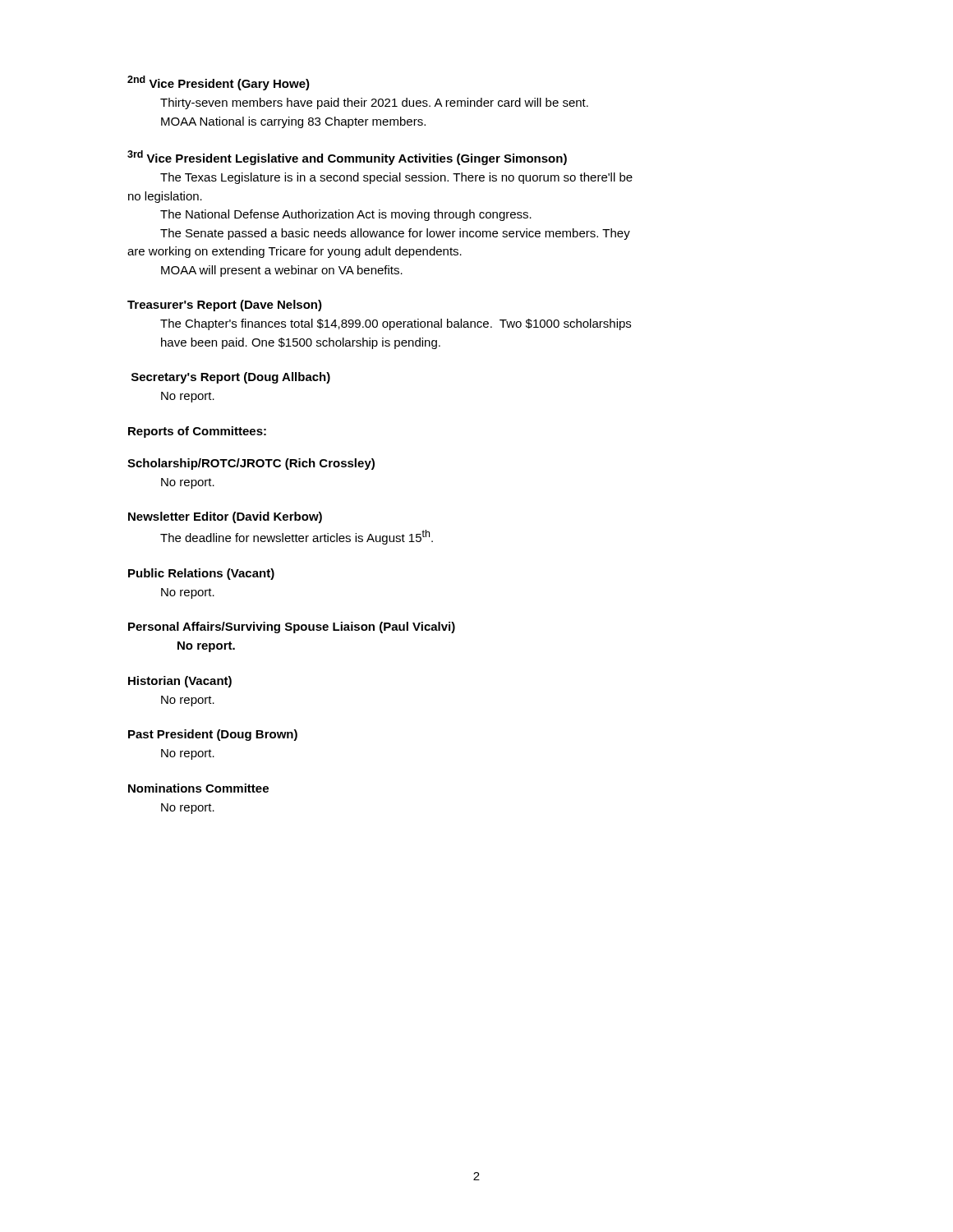This screenshot has width=953, height=1232.
Task: Locate the section header with the text "Personal Affairs/Surviving Spouse"
Action: pyautogui.click(x=291, y=626)
